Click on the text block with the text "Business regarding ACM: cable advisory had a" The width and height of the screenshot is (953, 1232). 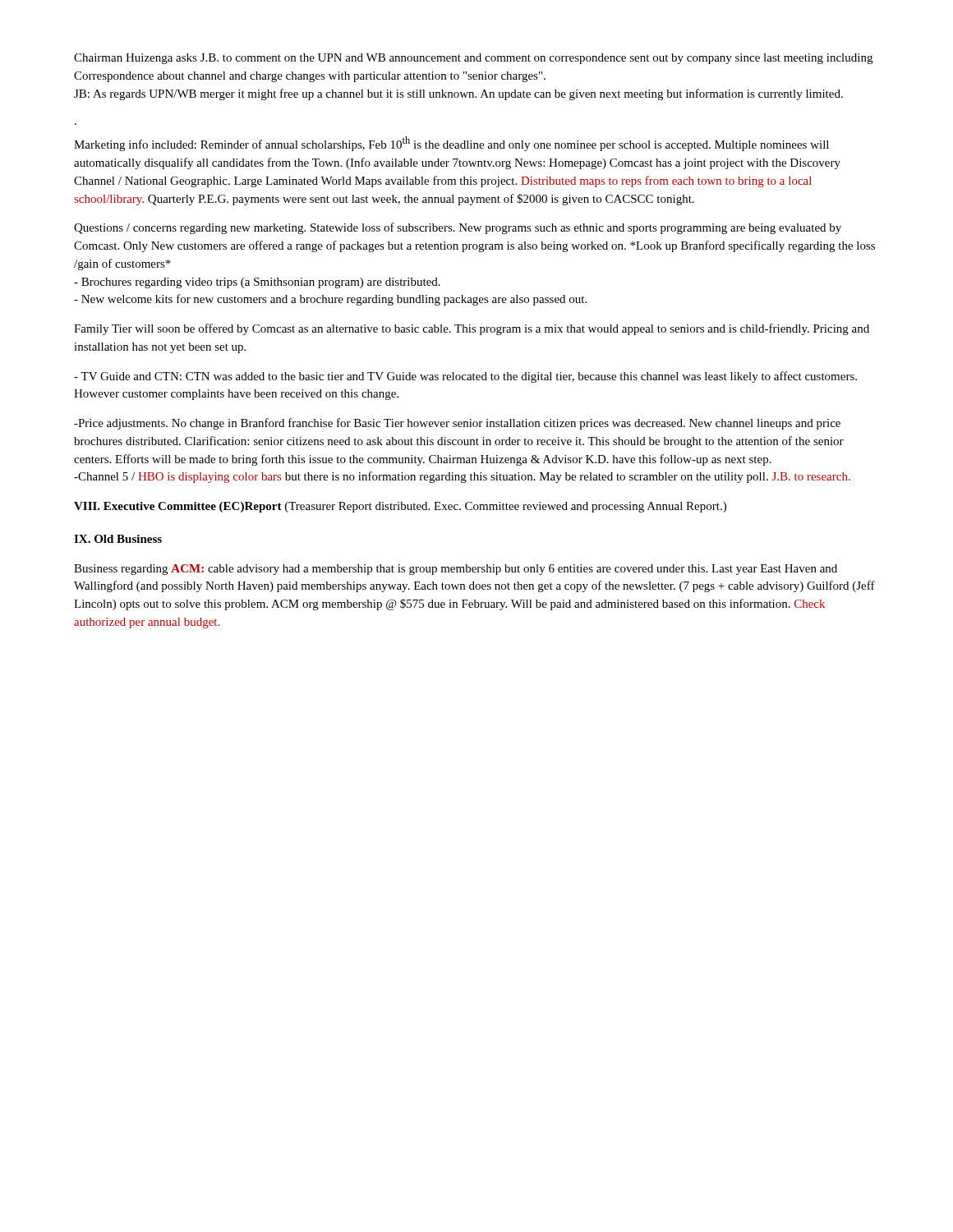(474, 595)
